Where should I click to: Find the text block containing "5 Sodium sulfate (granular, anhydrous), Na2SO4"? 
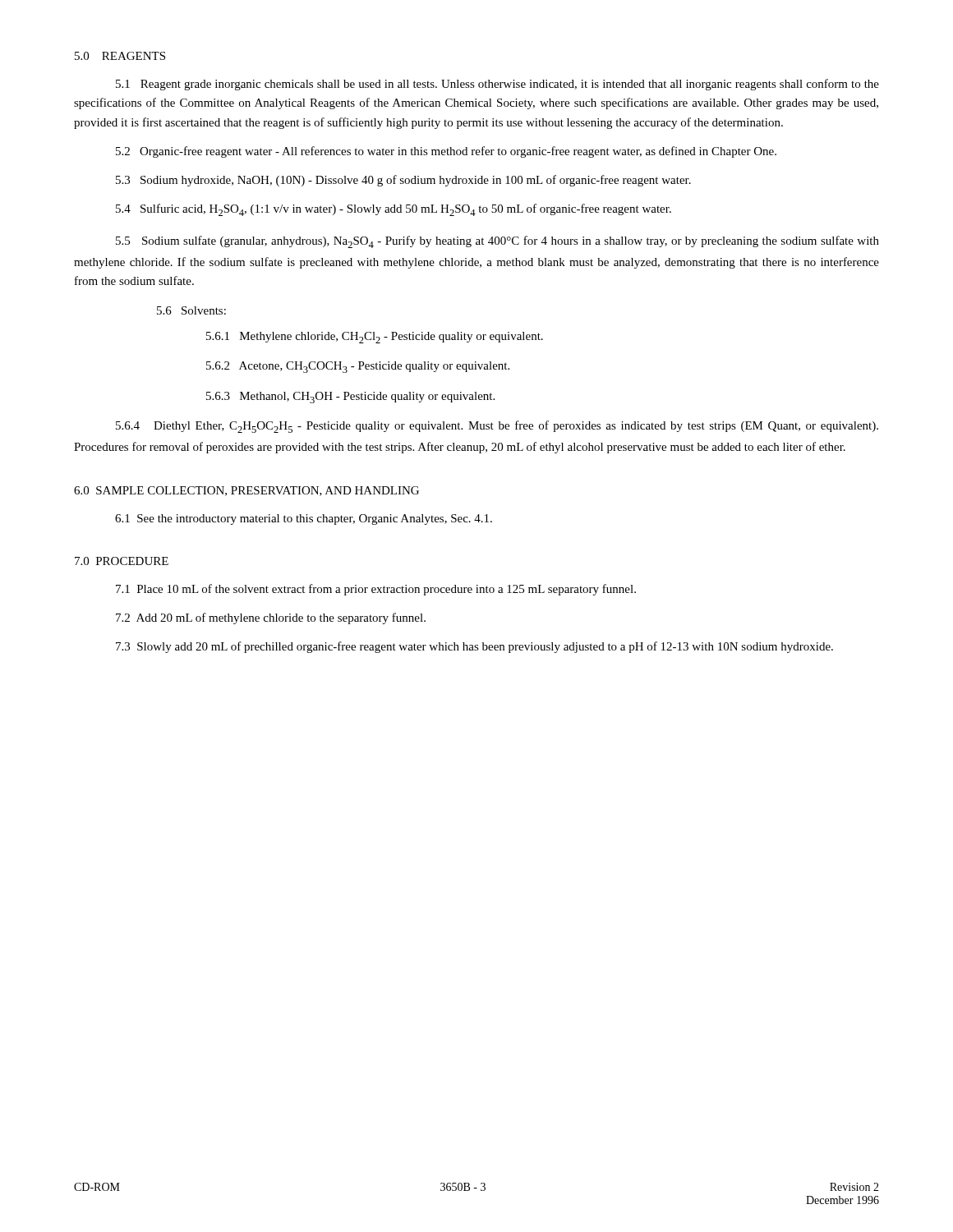476,261
